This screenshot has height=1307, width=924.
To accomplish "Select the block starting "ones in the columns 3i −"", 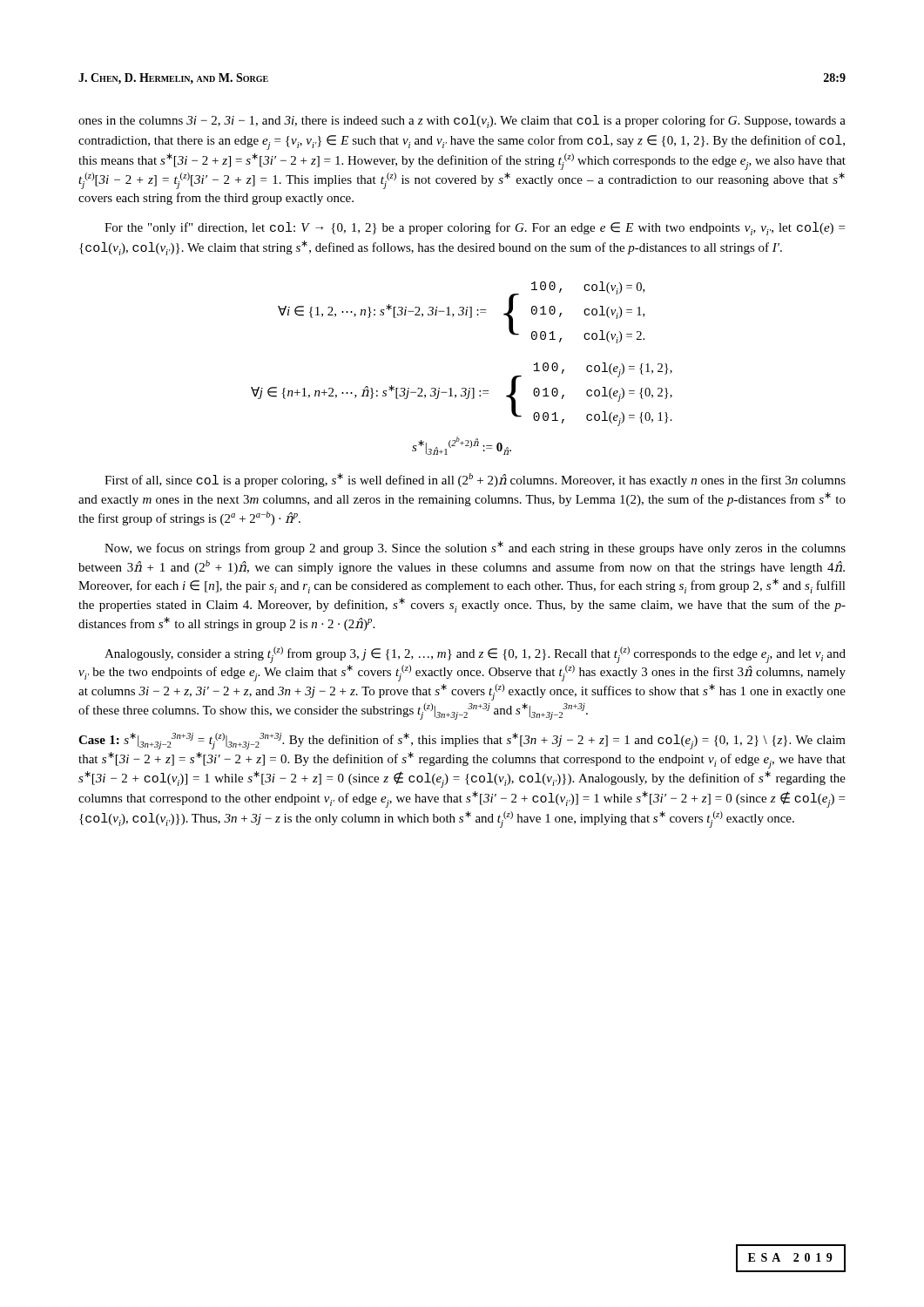I will point(462,160).
